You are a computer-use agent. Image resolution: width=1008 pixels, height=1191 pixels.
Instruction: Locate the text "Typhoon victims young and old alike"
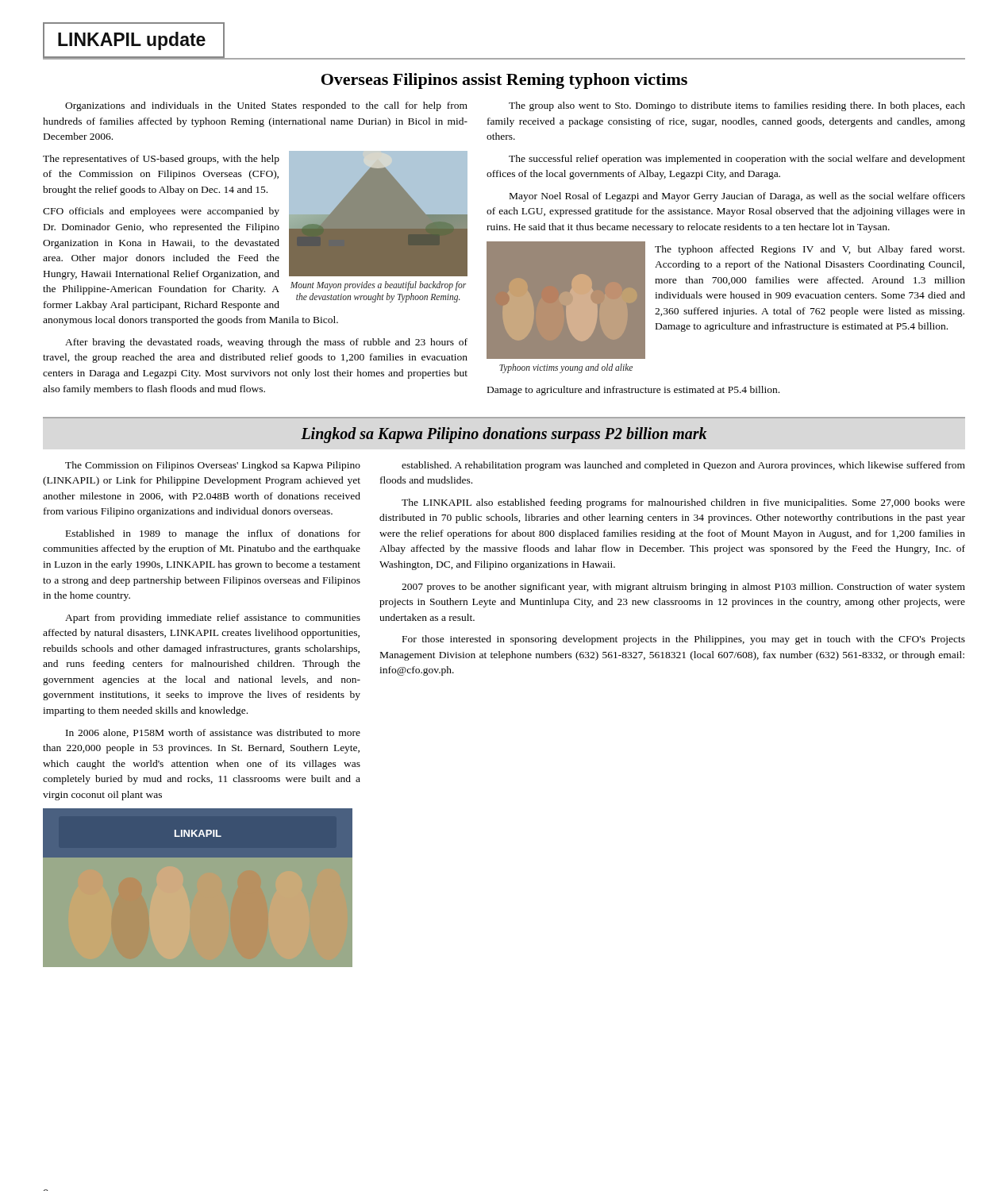coord(566,367)
